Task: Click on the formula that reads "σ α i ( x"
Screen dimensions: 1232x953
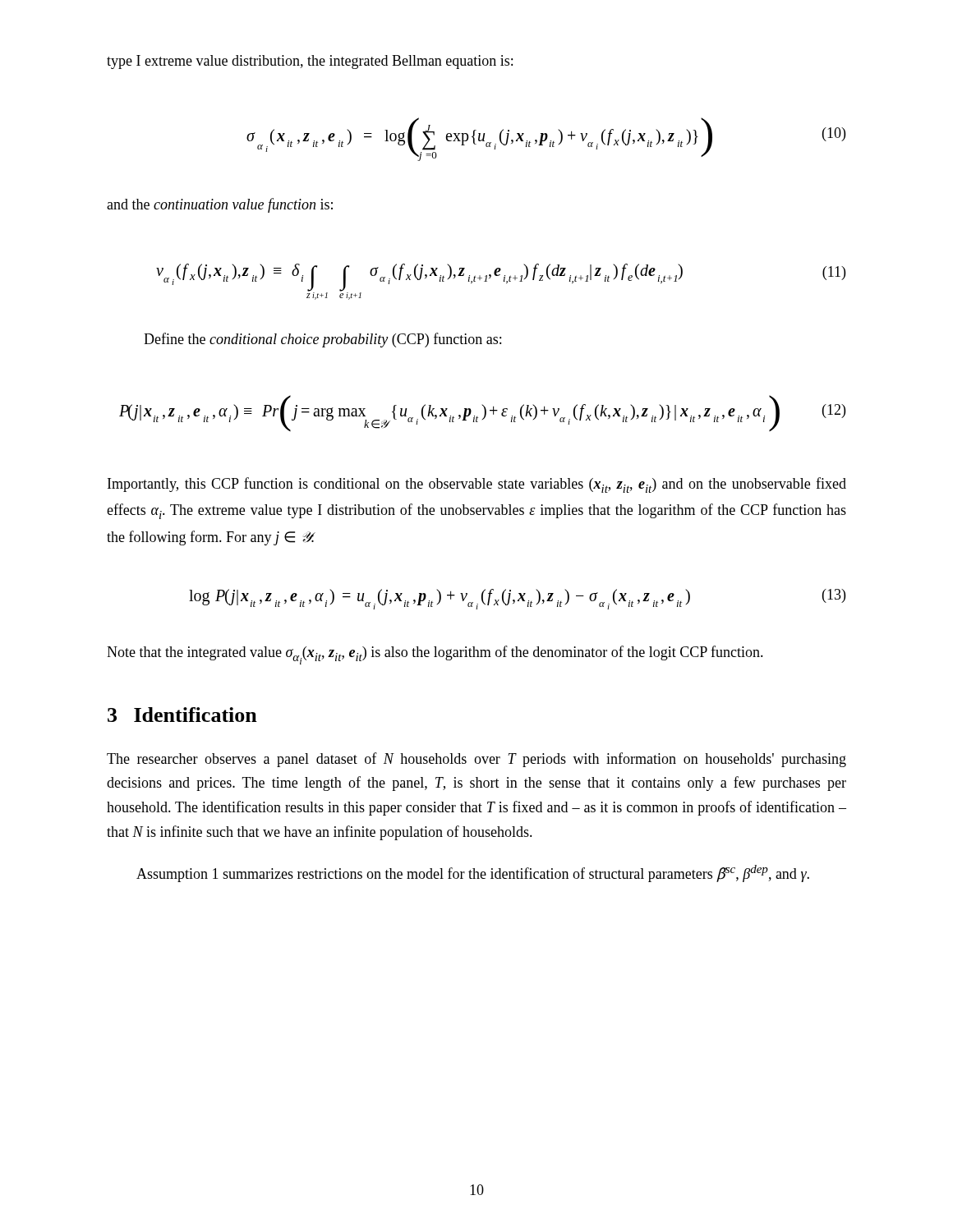Action: (x=476, y=133)
